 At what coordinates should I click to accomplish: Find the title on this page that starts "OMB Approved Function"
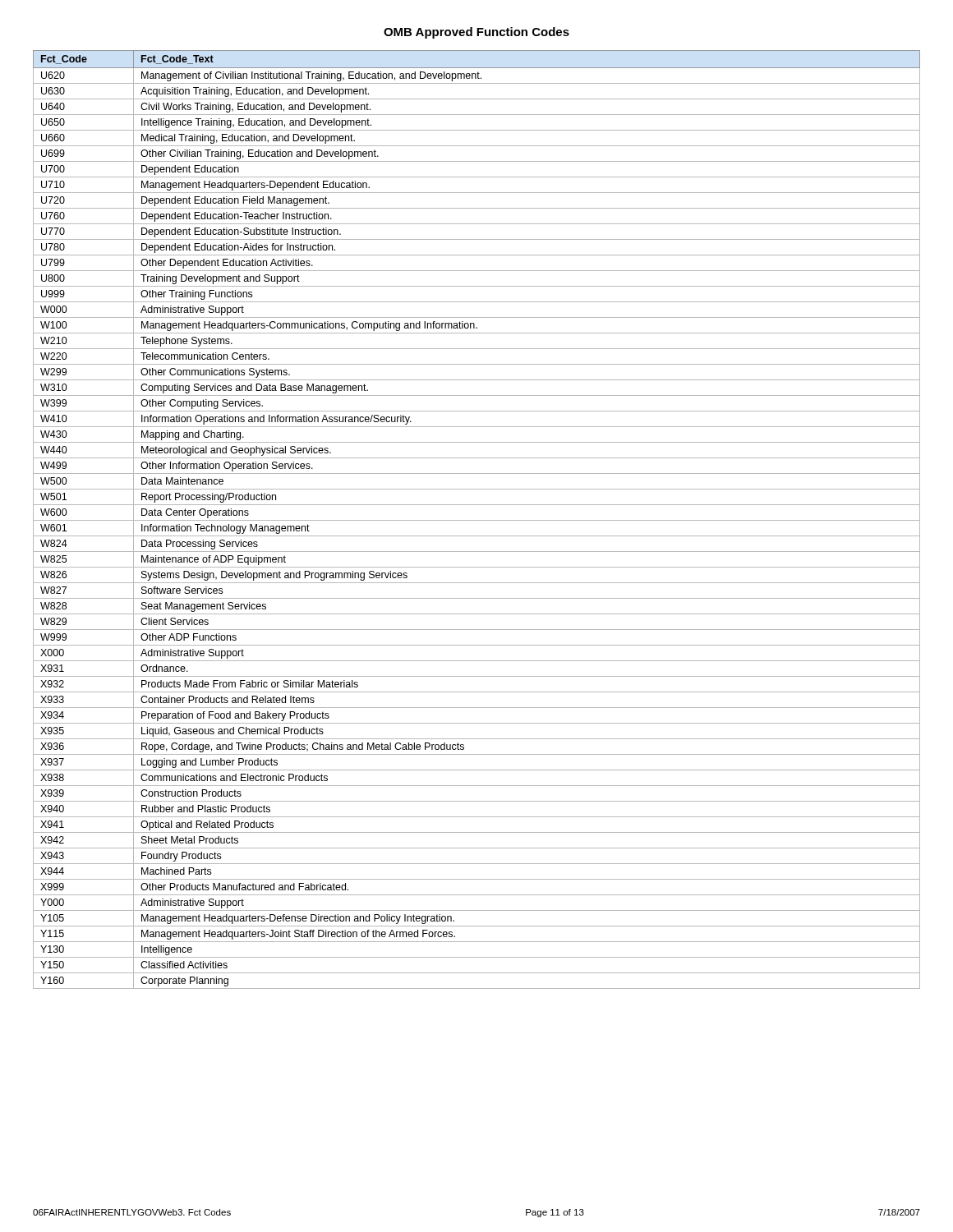pyautogui.click(x=476, y=32)
